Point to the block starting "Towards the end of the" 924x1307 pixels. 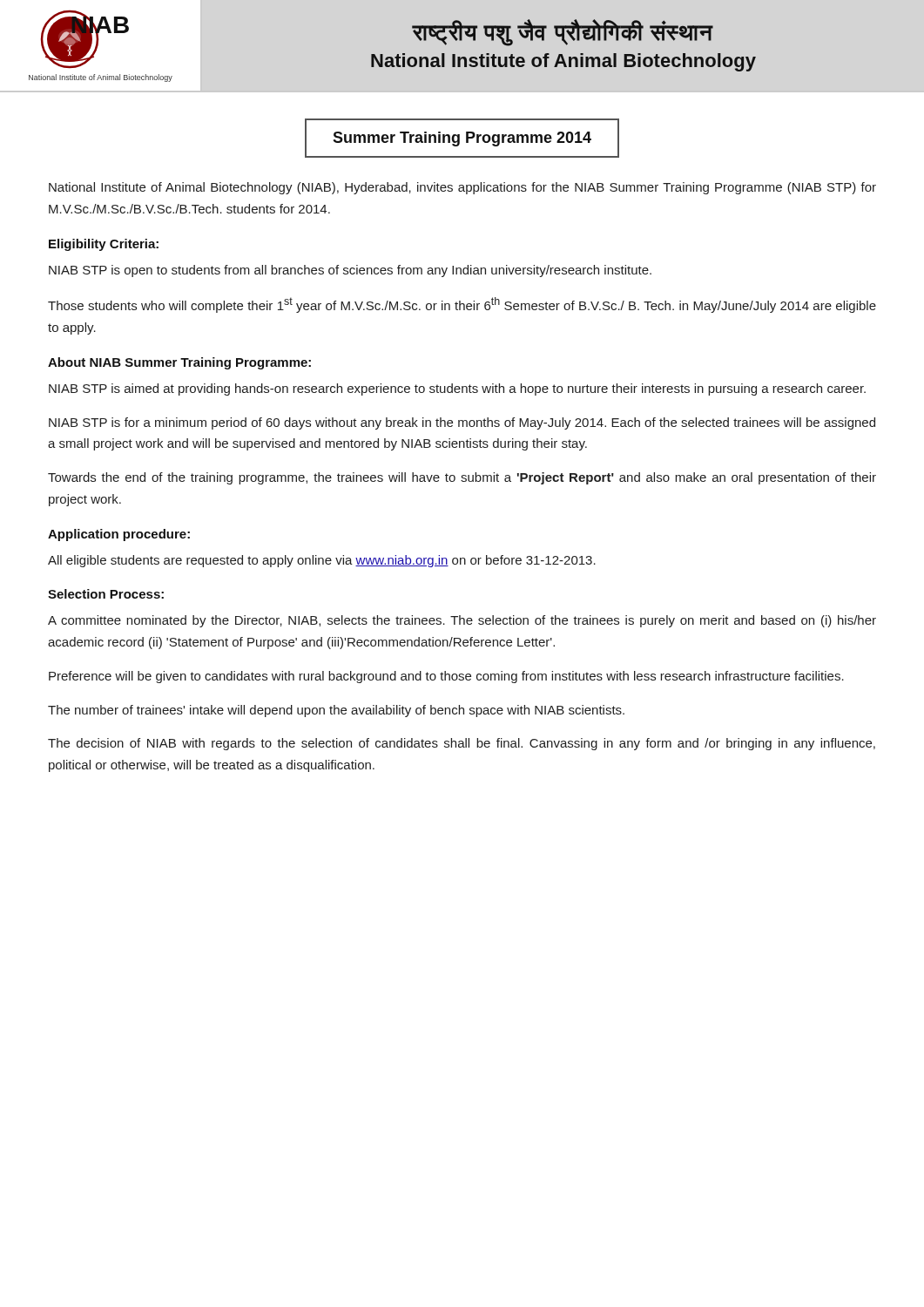(462, 489)
